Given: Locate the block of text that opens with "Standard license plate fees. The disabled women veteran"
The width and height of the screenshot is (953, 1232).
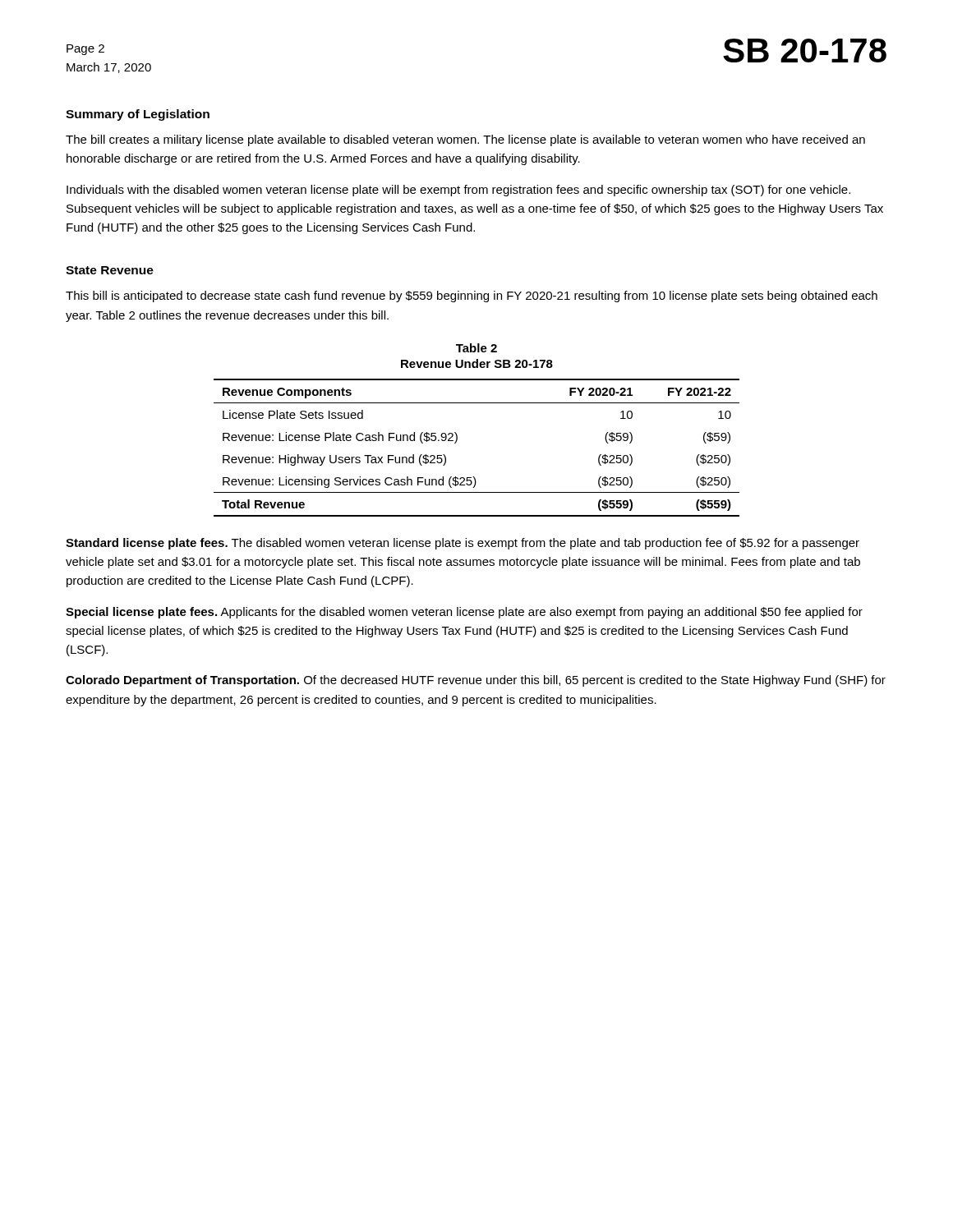Looking at the screenshot, I should coord(463,561).
